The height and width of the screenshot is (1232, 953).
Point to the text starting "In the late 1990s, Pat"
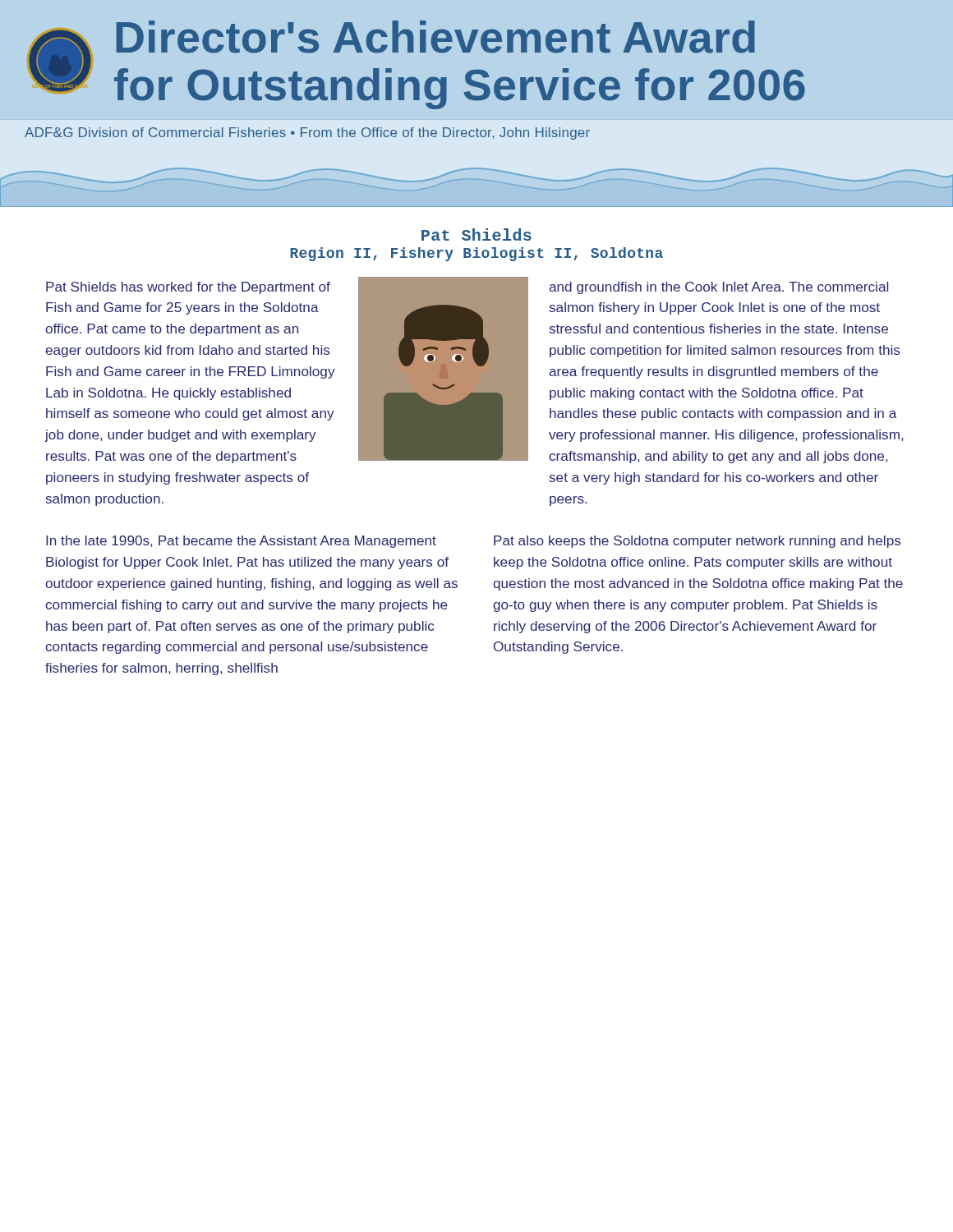coord(252,604)
